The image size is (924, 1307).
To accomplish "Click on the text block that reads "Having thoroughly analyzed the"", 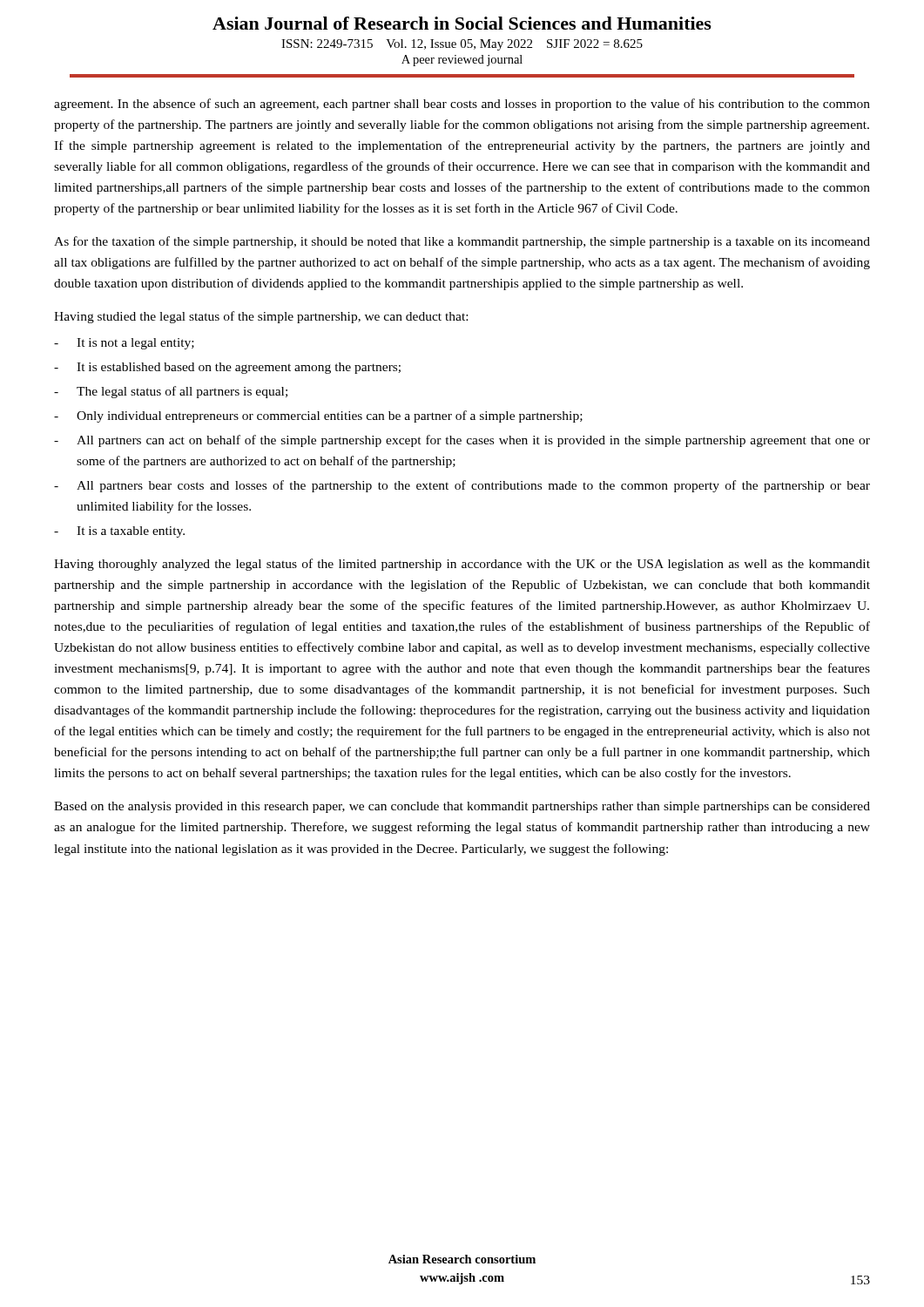I will coord(462,668).
